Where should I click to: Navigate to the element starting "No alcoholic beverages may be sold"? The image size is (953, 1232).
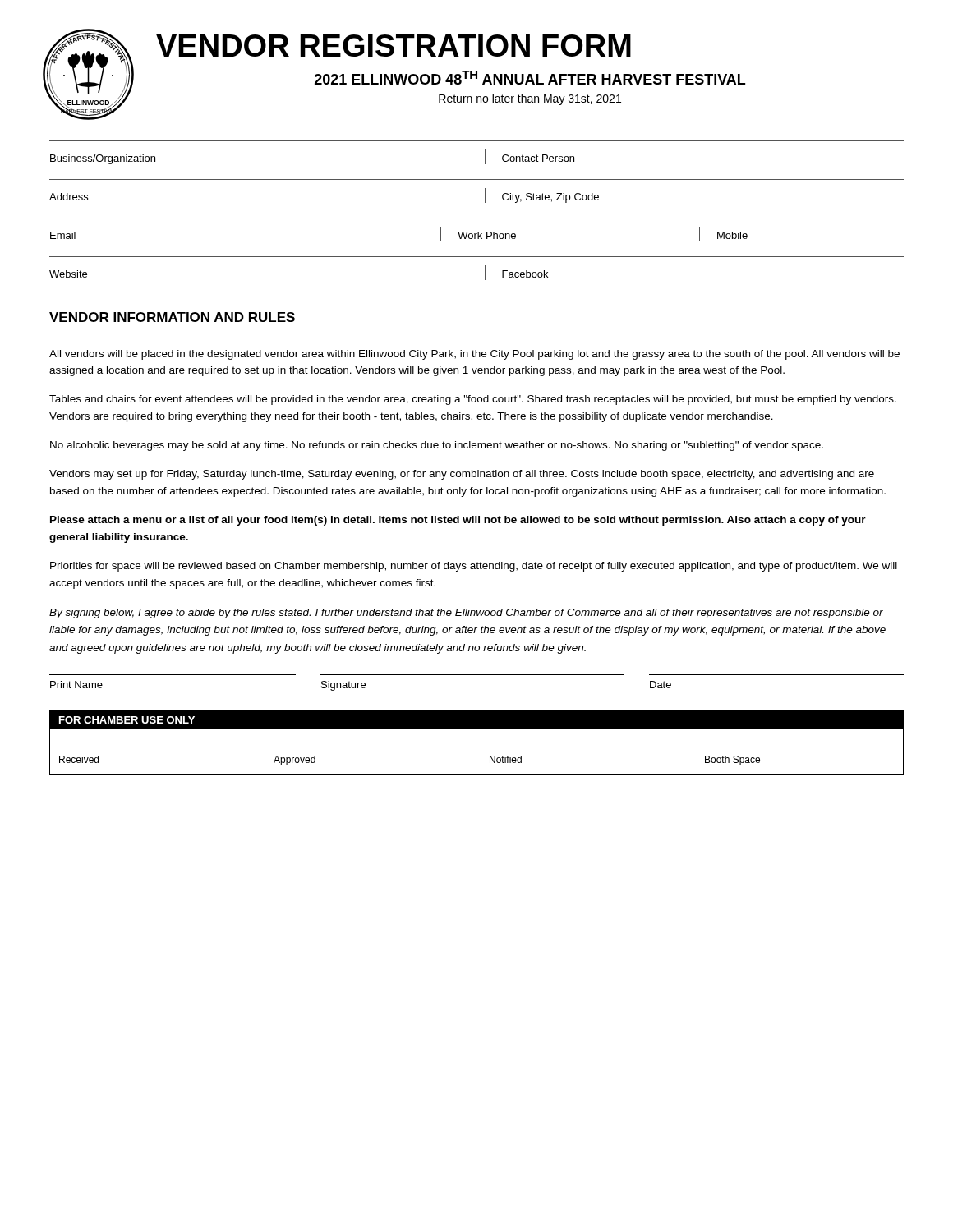point(476,446)
